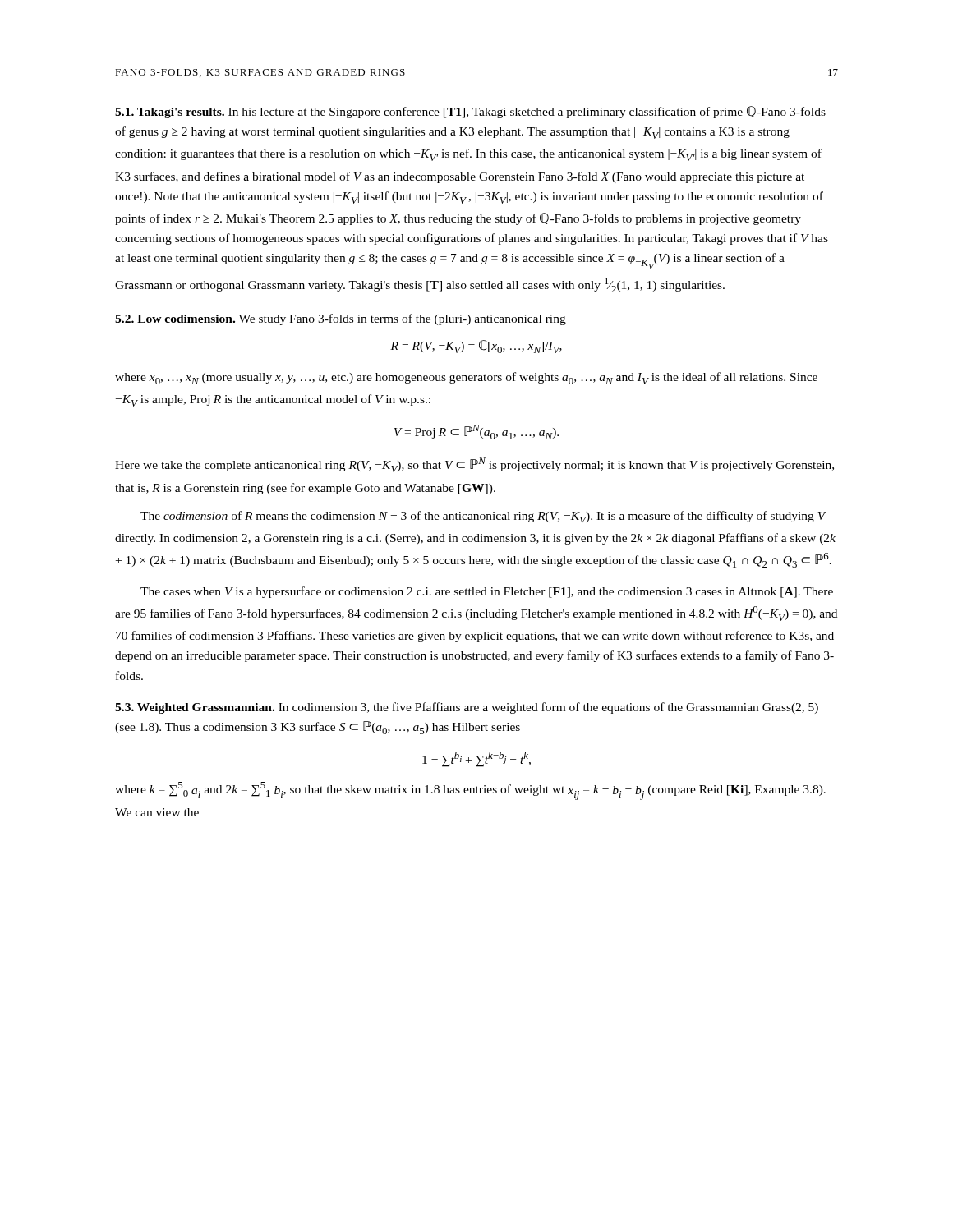Click on the element starting "Here we take the complete anticanonical"

475,474
